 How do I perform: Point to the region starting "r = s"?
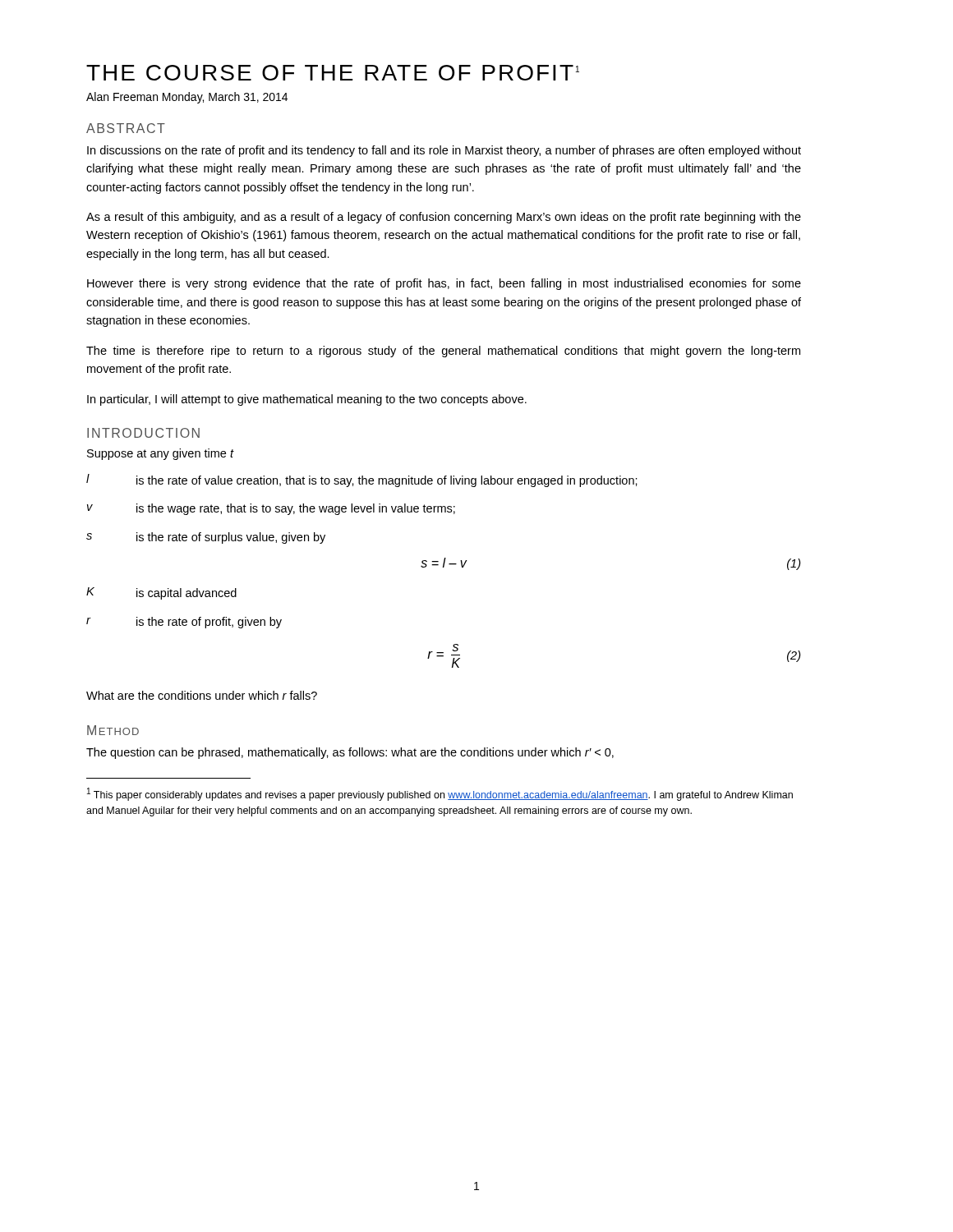[456, 655]
